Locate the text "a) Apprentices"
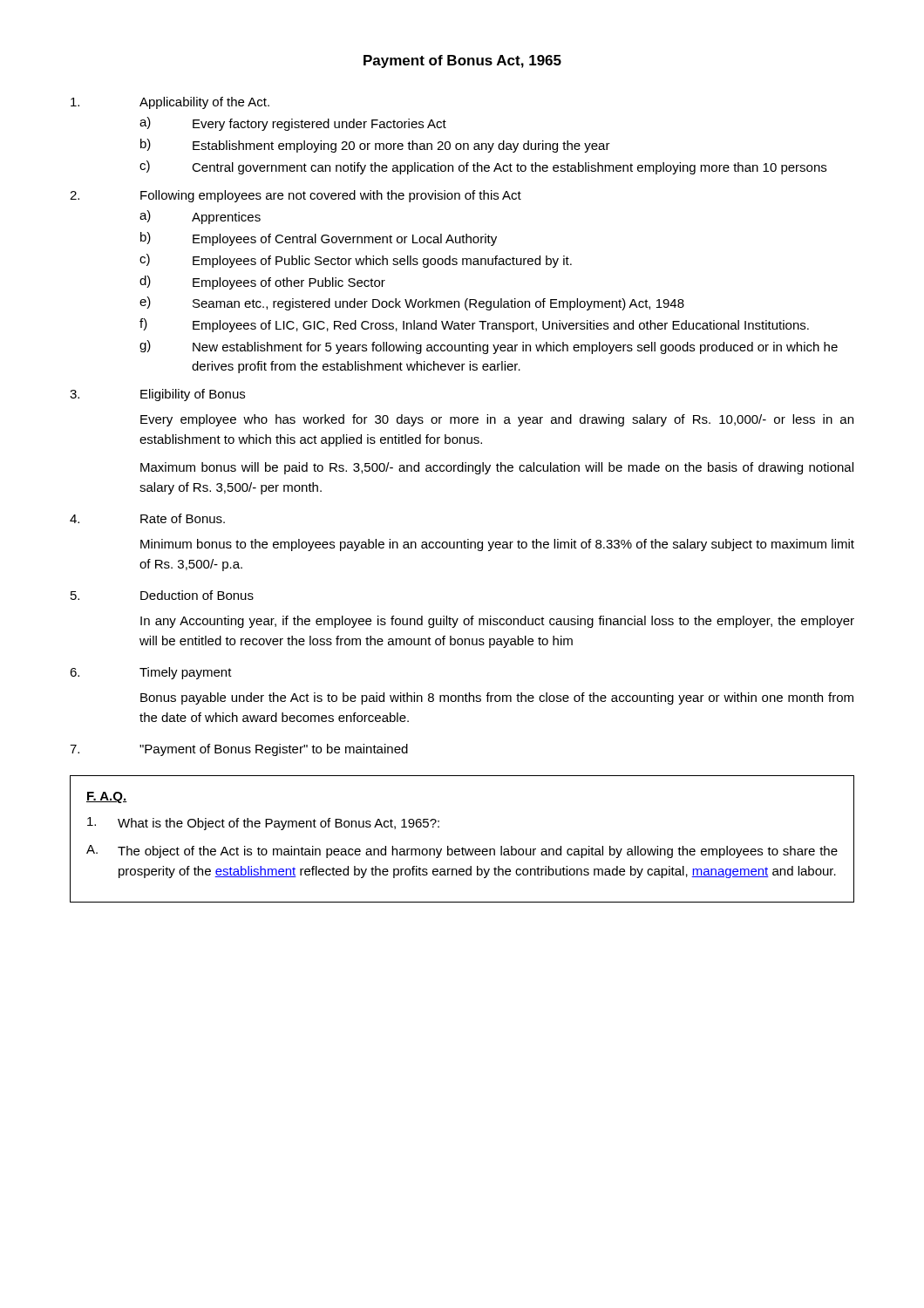 point(200,217)
